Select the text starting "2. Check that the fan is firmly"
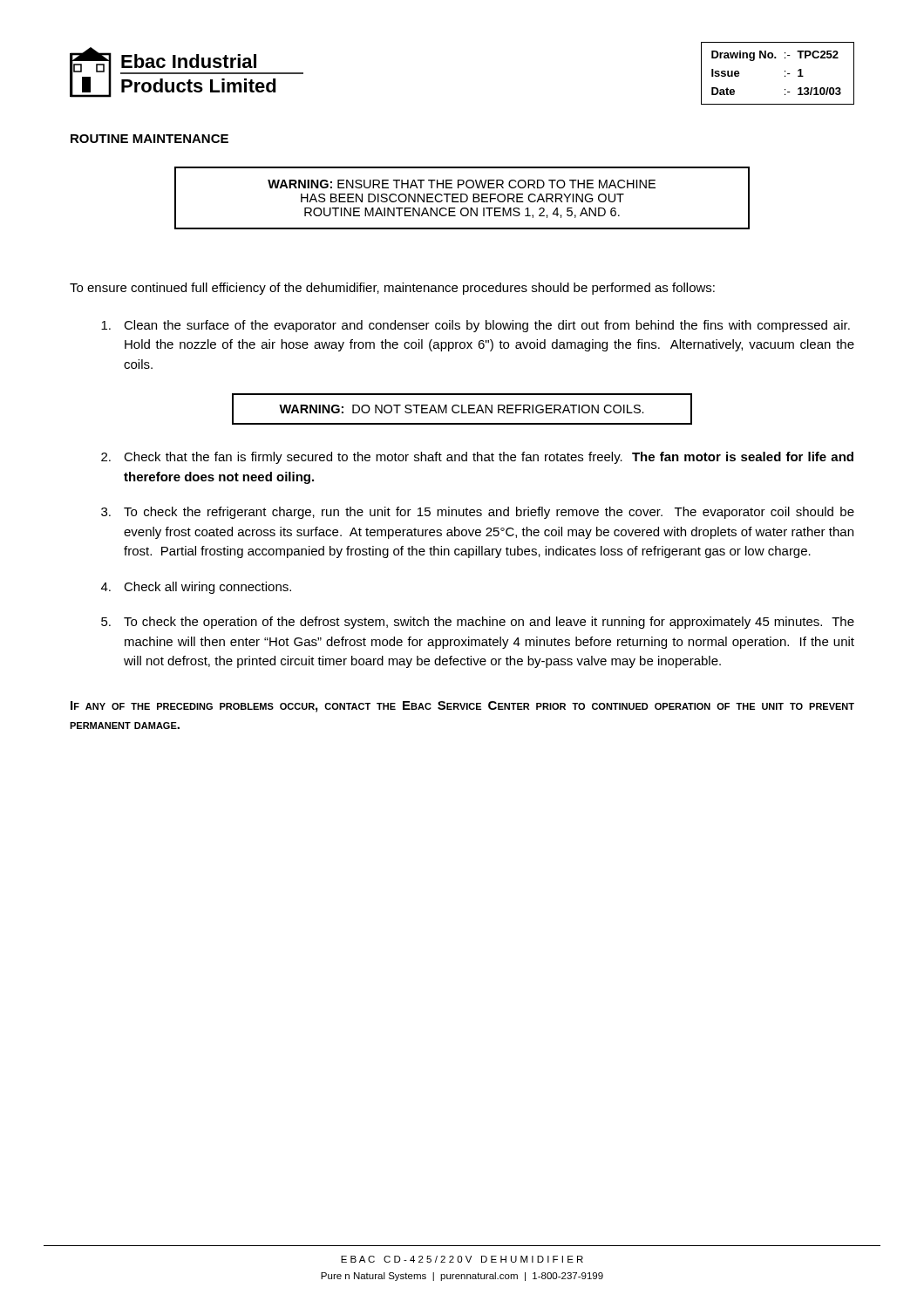The width and height of the screenshot is (924, 1308). (462, 467)
